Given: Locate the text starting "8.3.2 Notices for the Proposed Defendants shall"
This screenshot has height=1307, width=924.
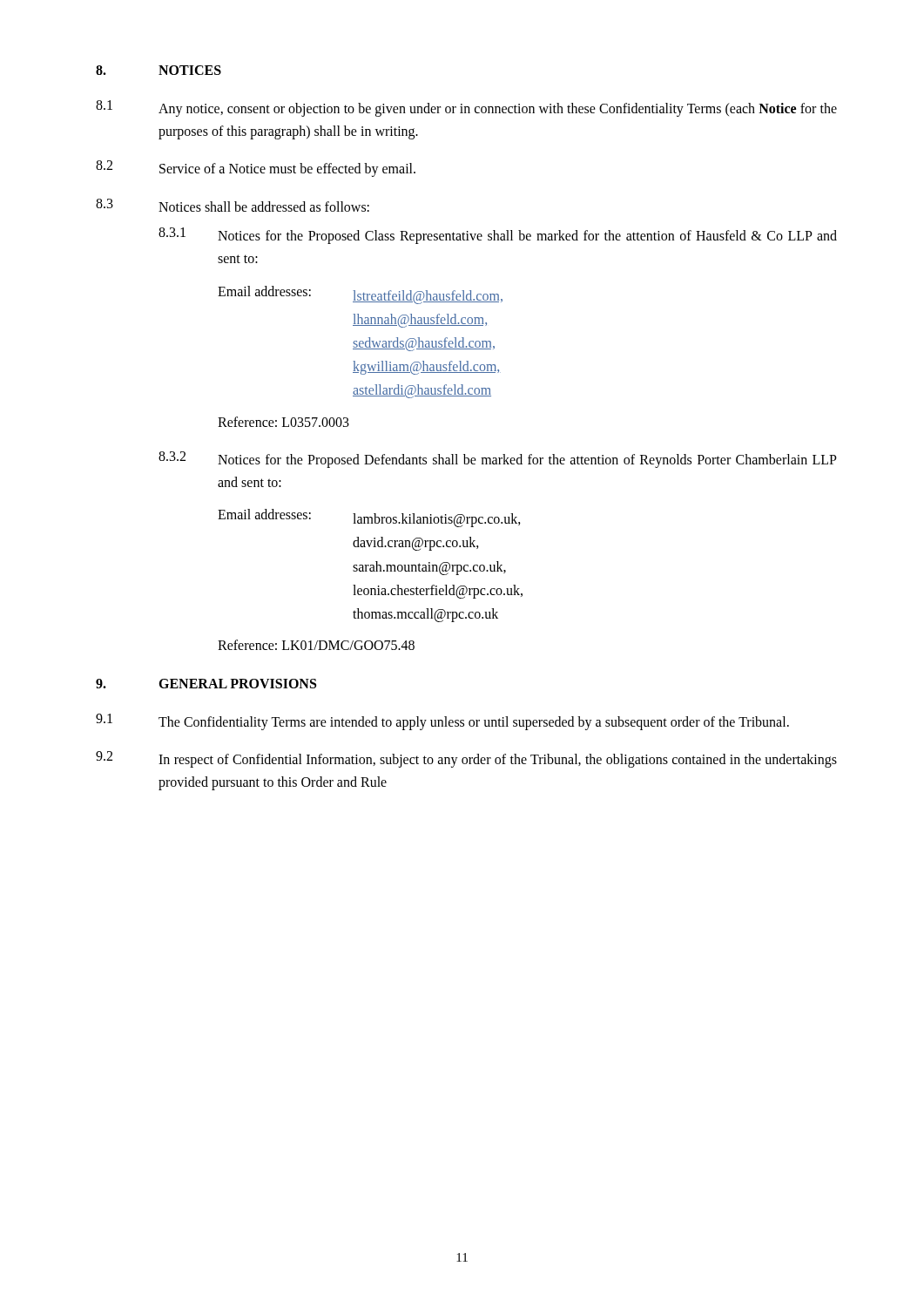Looking at the screenshot, I should [x=498, y=471].
